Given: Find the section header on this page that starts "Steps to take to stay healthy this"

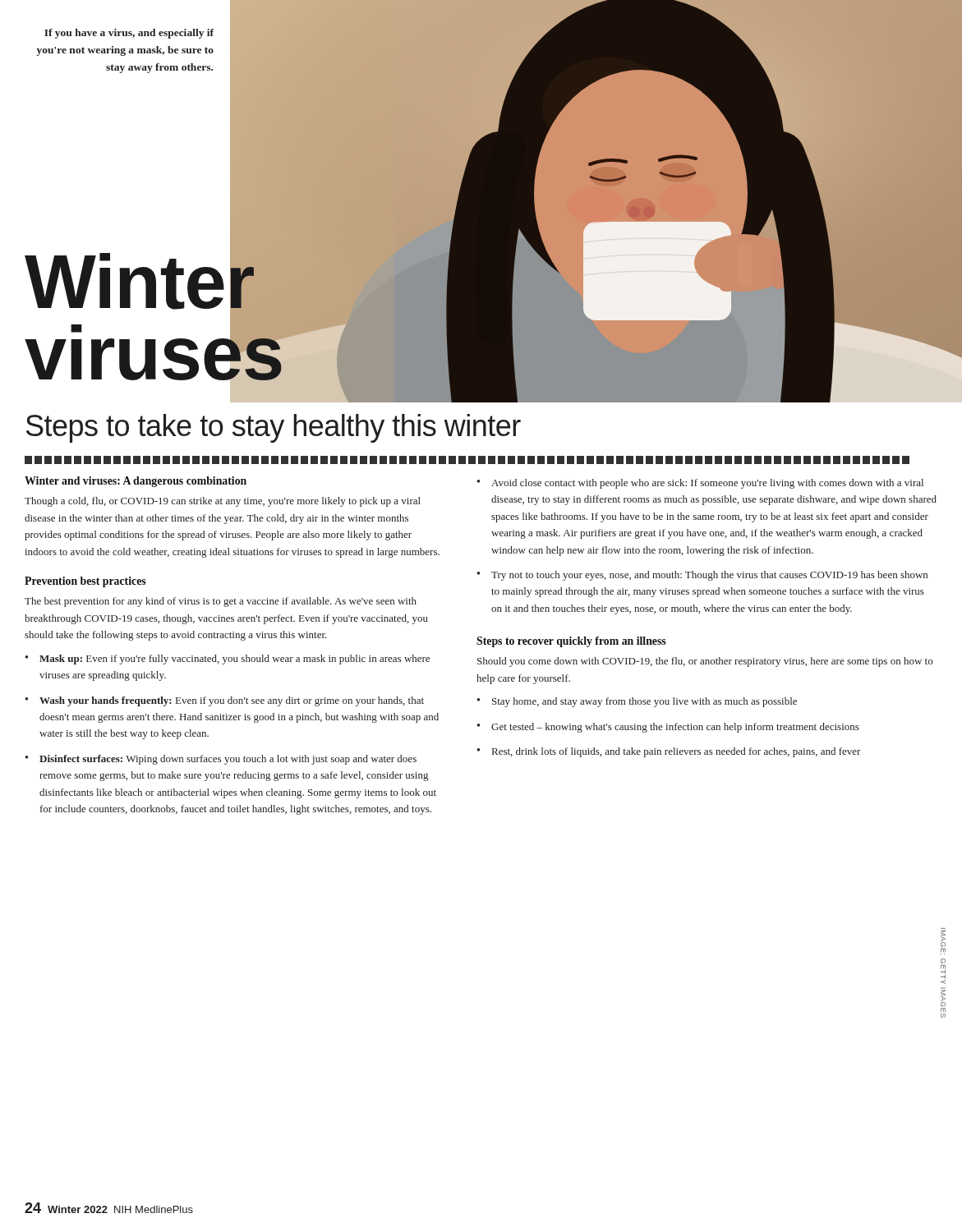Looking at the screenshot, I should point(273,426).
